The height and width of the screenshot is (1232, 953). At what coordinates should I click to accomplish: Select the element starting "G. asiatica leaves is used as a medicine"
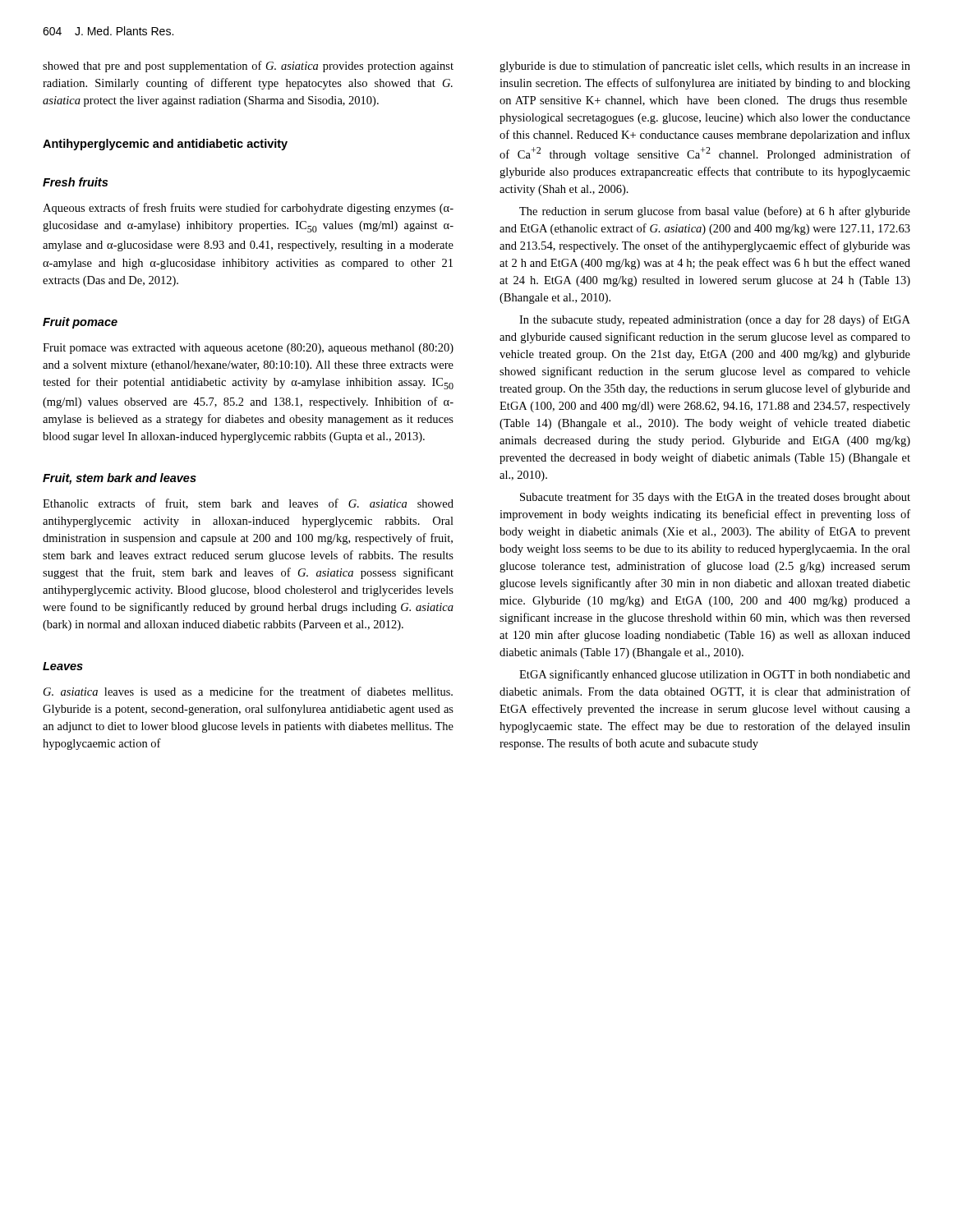click(x=248, y=718)
